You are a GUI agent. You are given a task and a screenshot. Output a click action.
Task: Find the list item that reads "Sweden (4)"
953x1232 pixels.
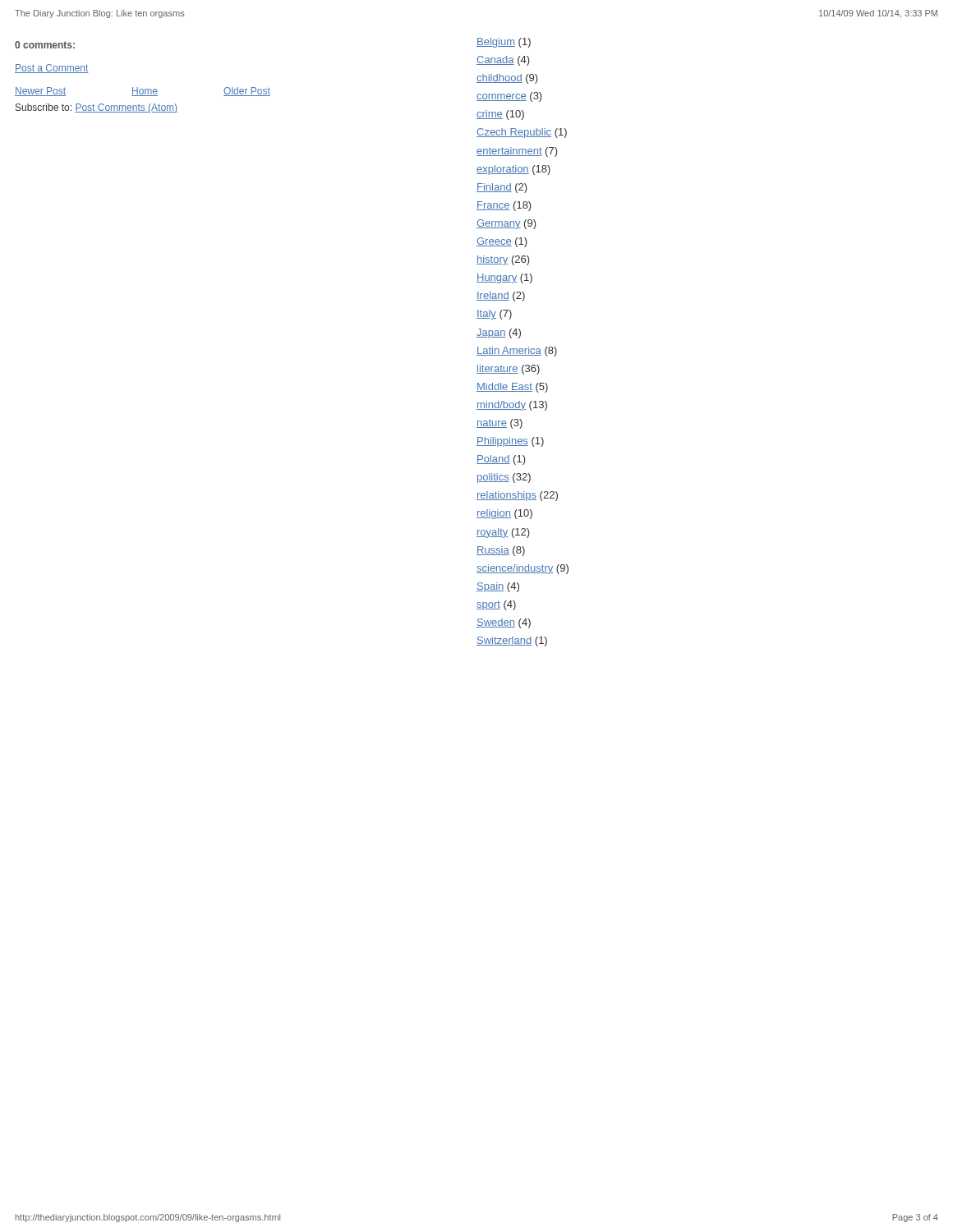coord(504,622)
